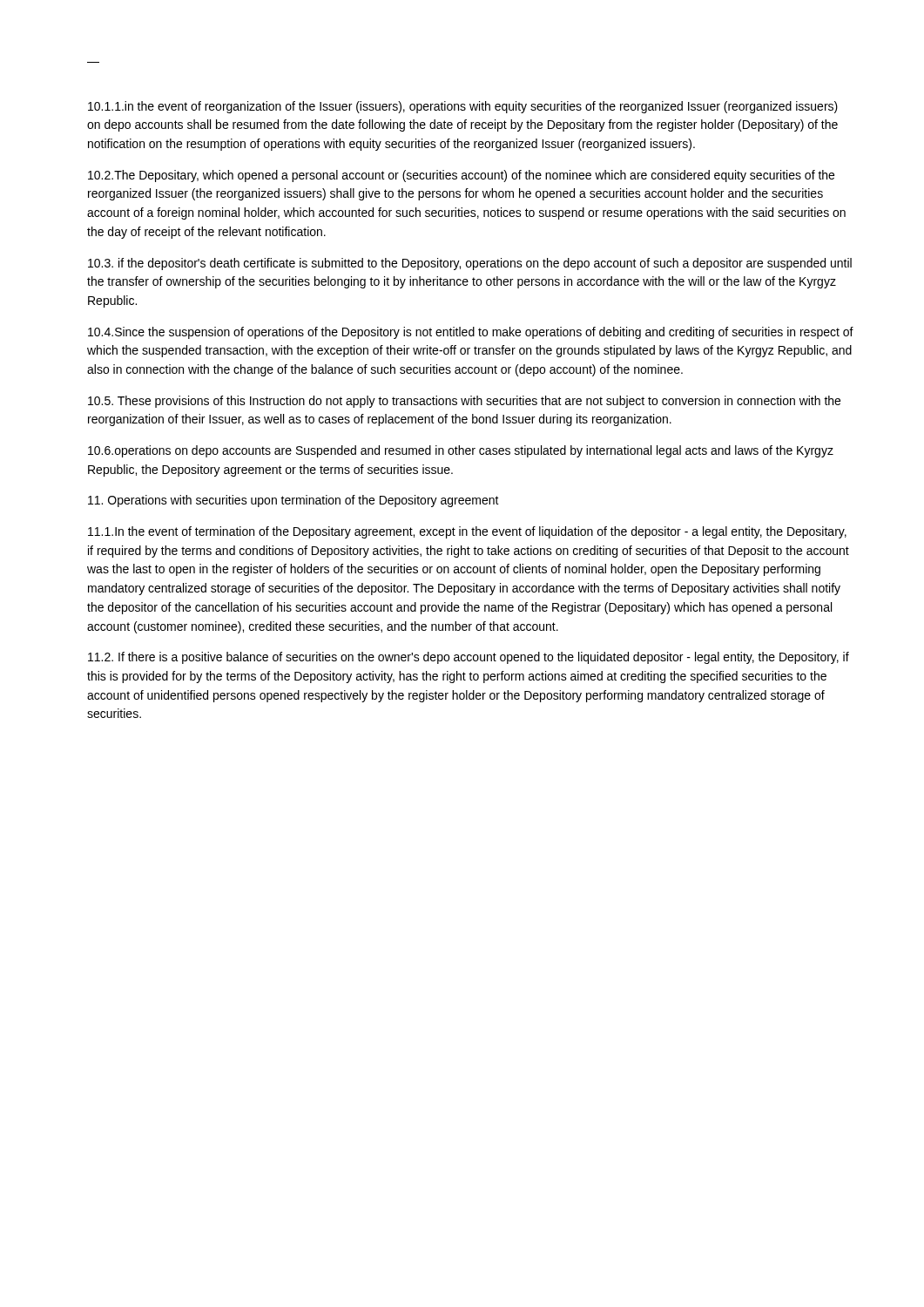Viewport: 924px width, 1307px height.
Task: Navigate to the element starting "5. These provisions"
Action: point(464,410)
